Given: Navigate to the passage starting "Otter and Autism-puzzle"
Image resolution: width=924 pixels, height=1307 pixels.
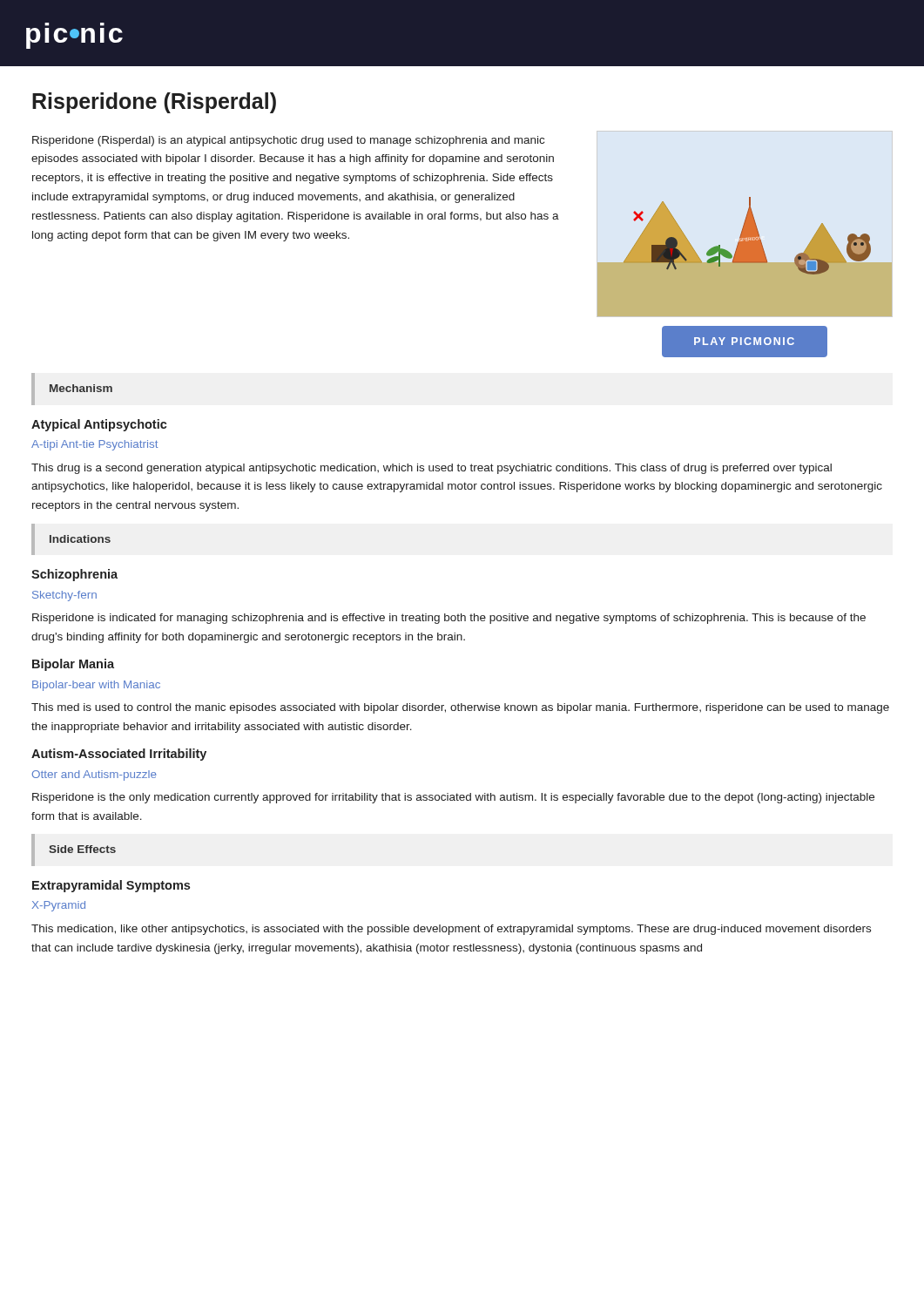Looking at the screenshot, I should (x=94, y=774).
